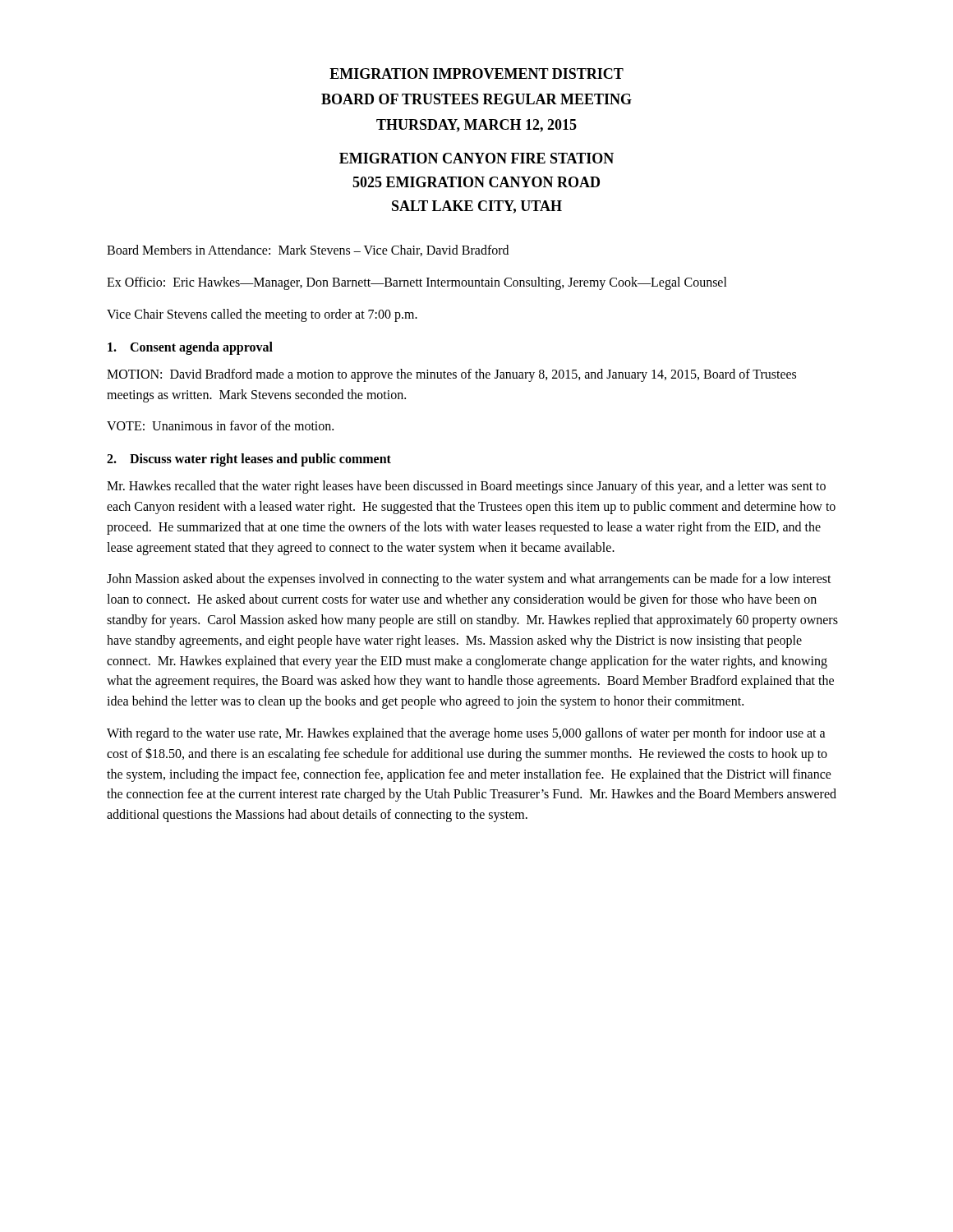Locate the element starting "THURSDAY, MARCH 12, 2015"
953x1232 pixels.
[x=476, y=125]
